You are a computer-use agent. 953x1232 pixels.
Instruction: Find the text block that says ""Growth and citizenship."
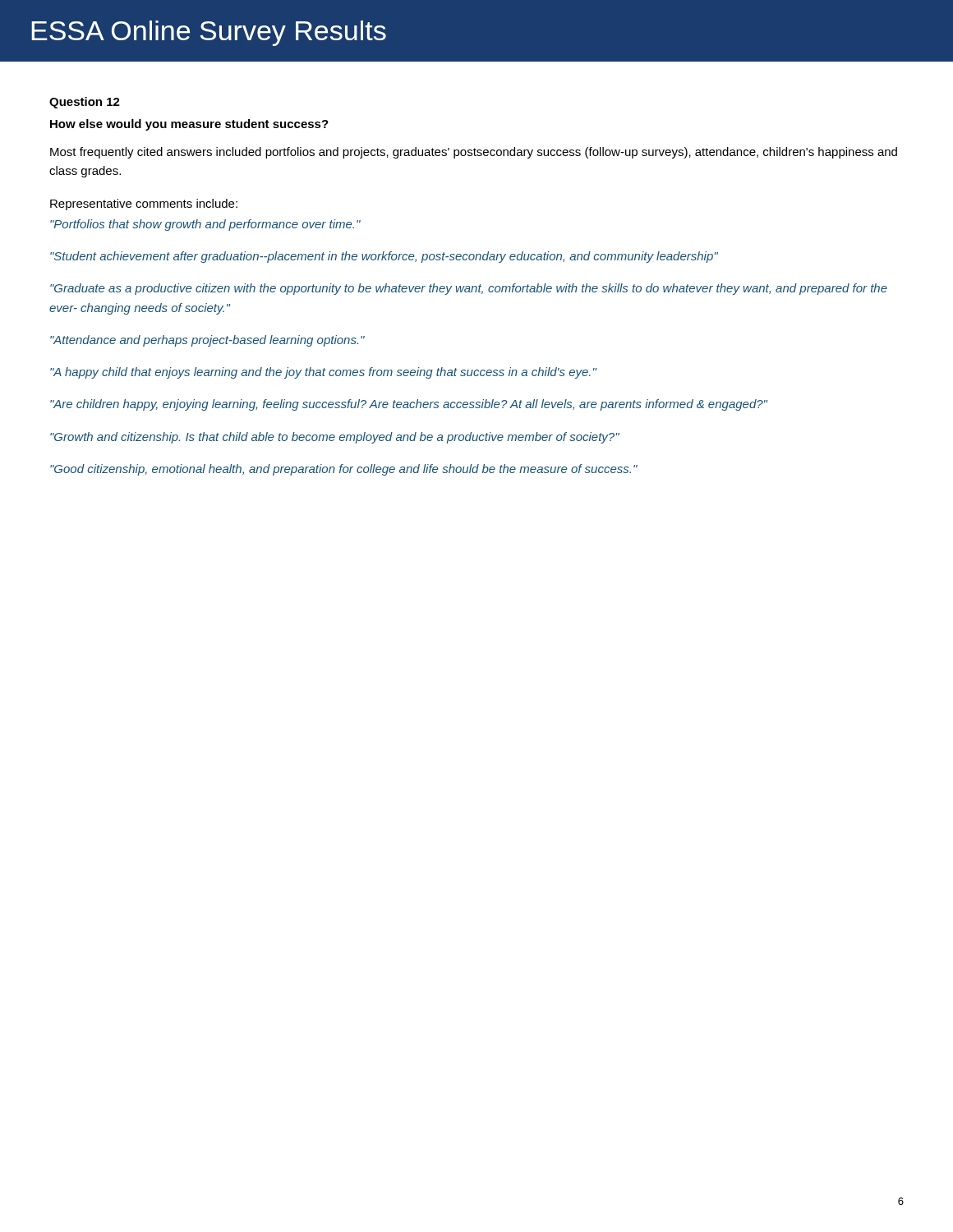coord(334,436)
